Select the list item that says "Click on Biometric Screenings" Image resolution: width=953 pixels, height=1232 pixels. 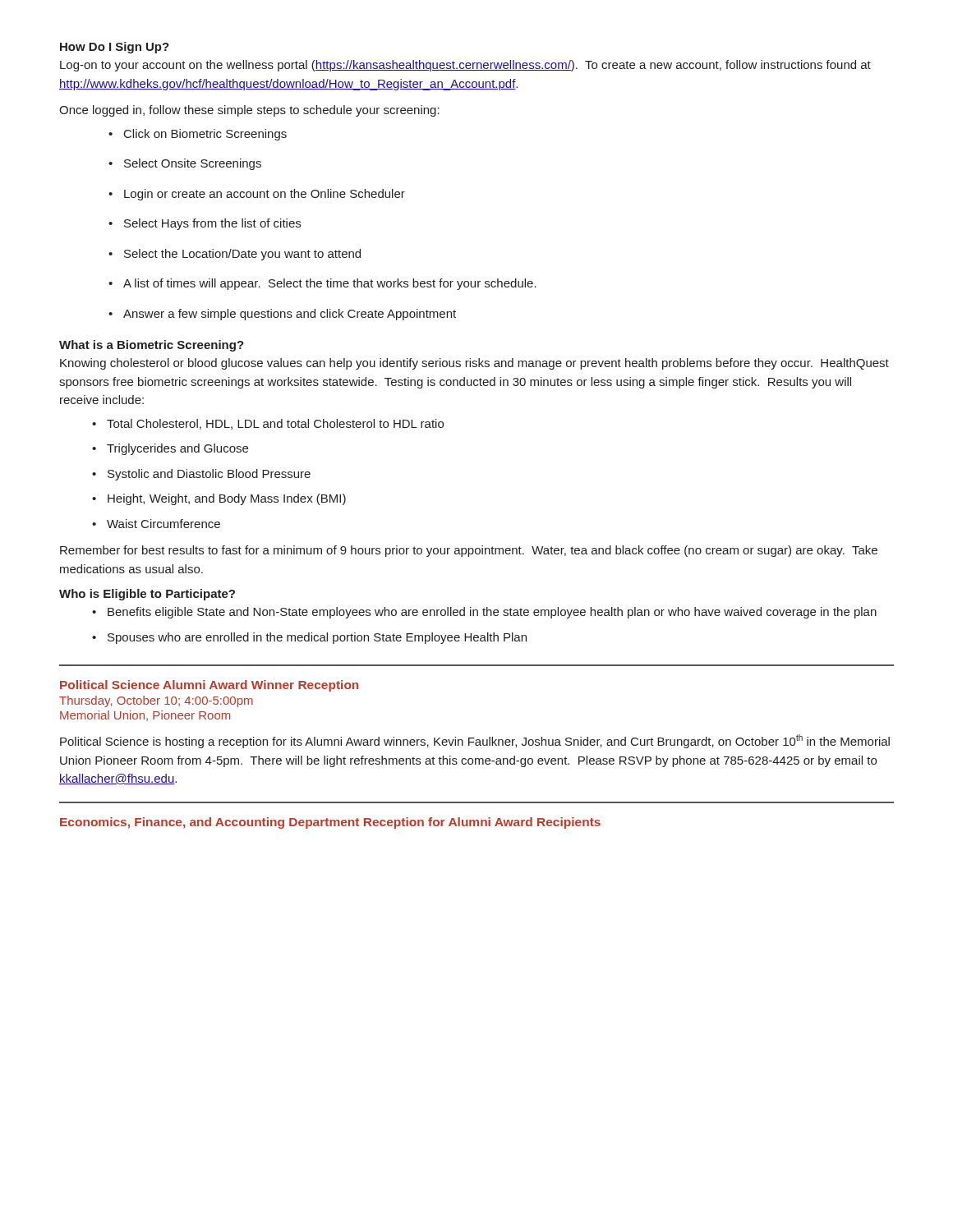point(198,135)
